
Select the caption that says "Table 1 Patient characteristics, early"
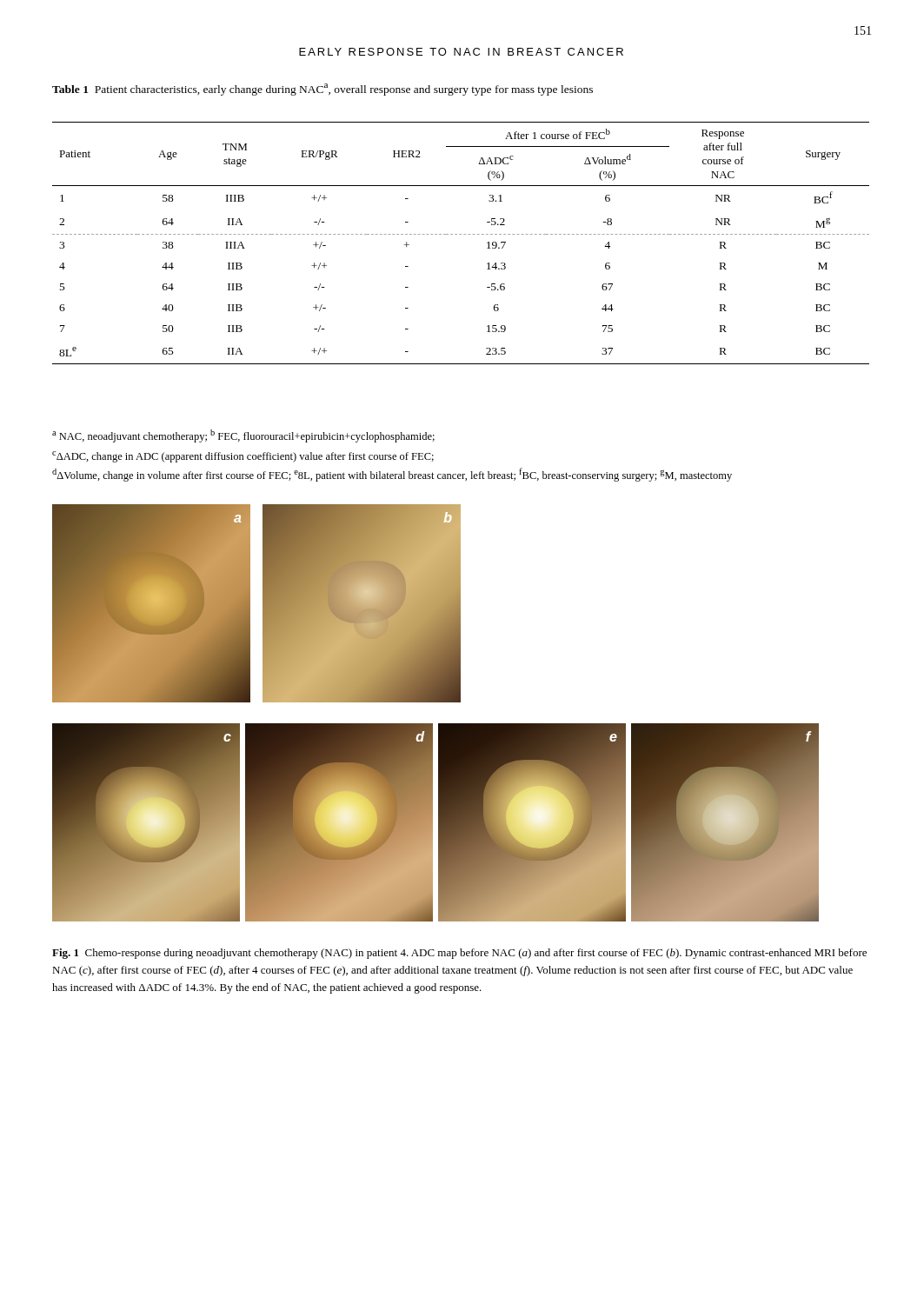click(x=323, y=87)
